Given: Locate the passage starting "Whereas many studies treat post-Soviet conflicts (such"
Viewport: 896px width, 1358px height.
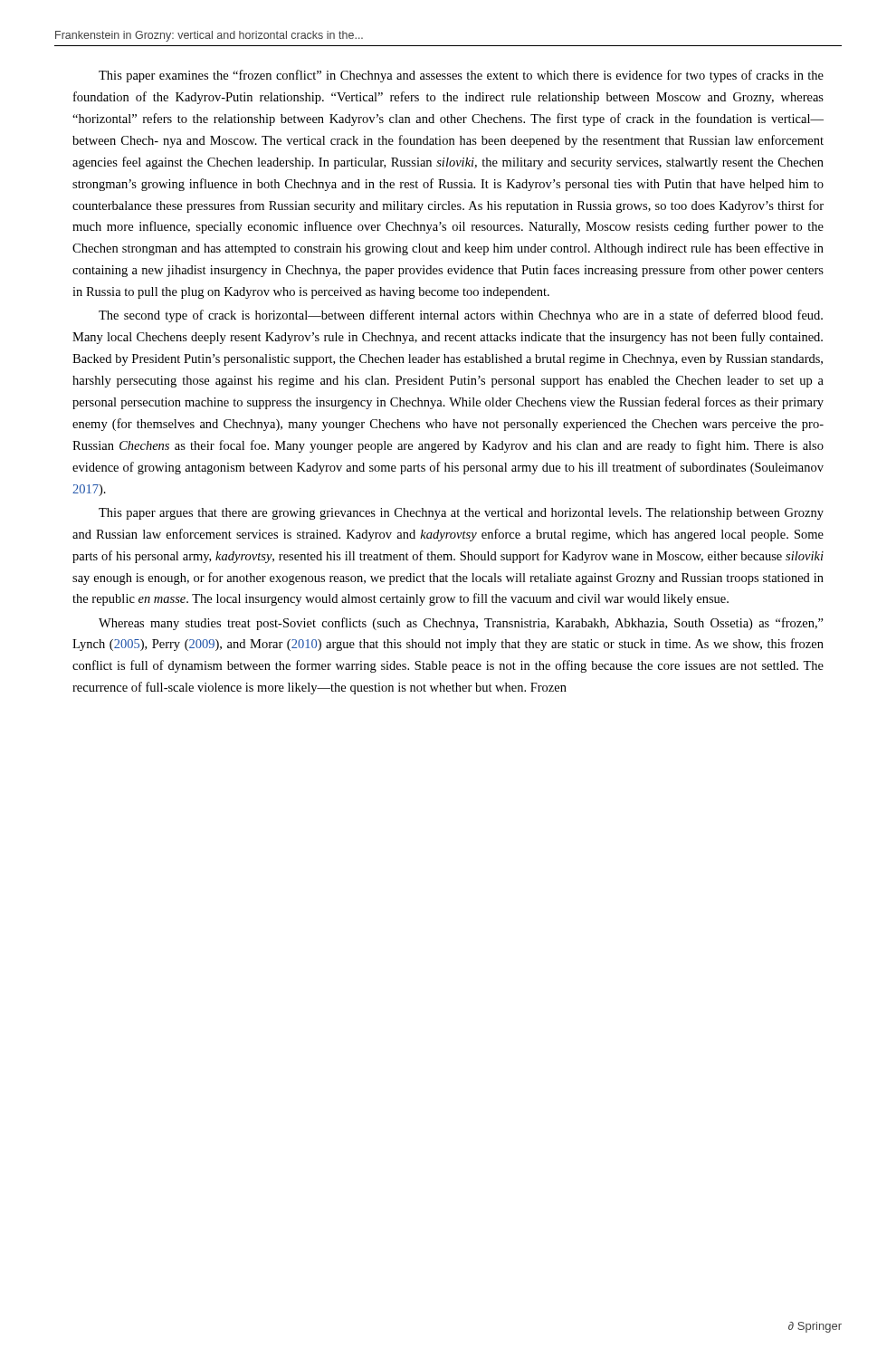Looking at the screenshot, I should coord(448,655).
